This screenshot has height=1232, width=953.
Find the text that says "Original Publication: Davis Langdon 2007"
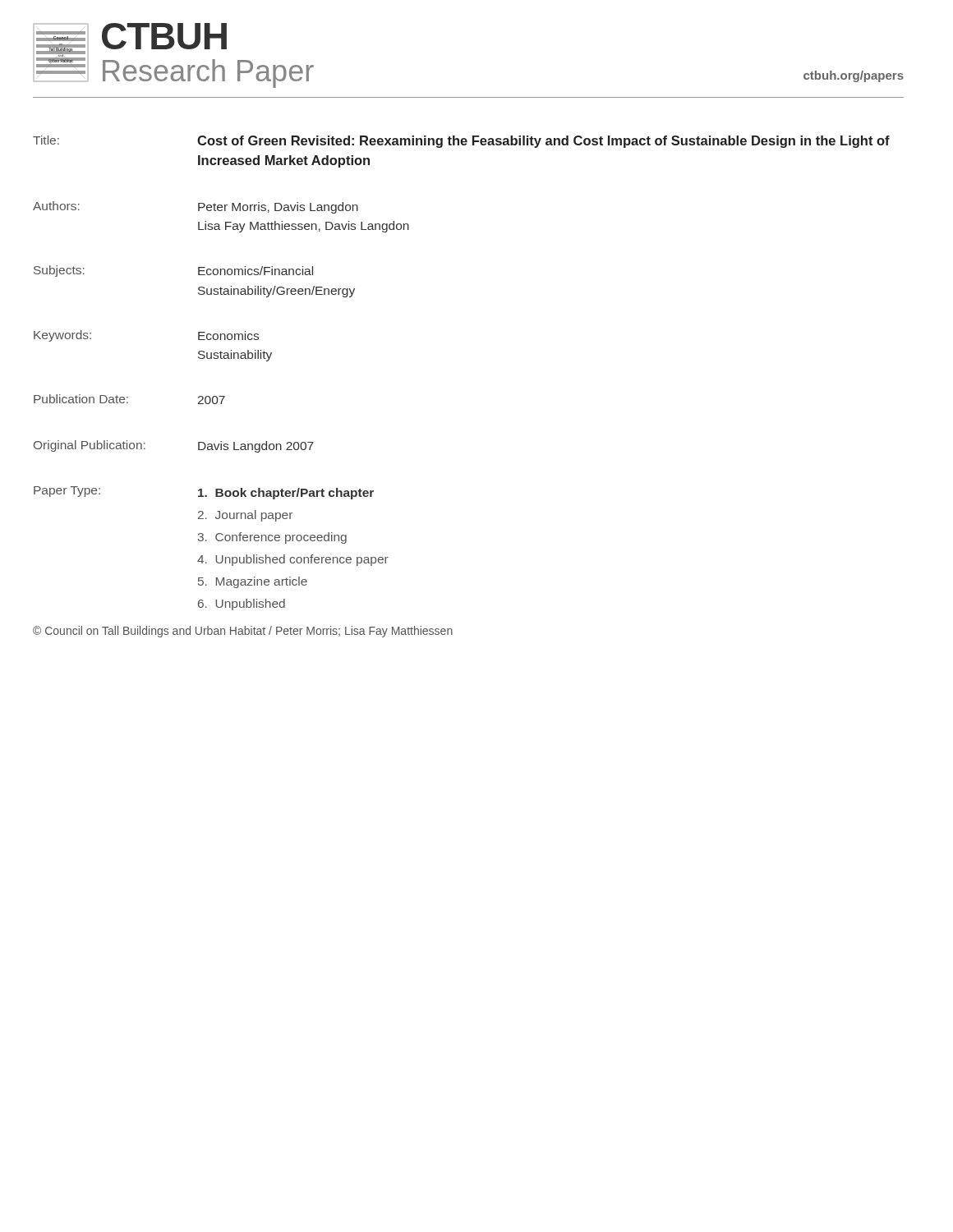91,446
